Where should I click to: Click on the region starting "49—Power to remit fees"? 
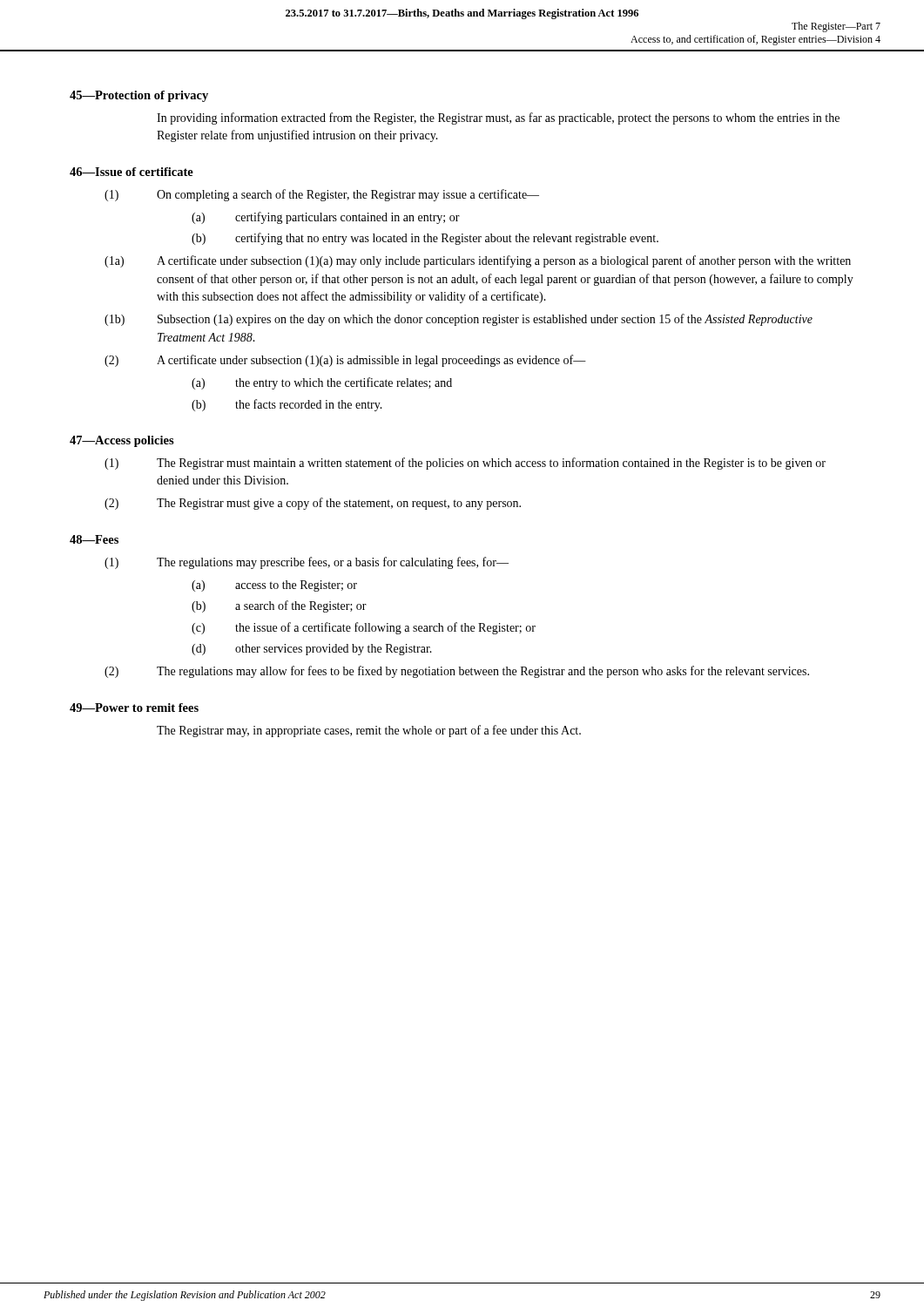click(x=134, y=707)
